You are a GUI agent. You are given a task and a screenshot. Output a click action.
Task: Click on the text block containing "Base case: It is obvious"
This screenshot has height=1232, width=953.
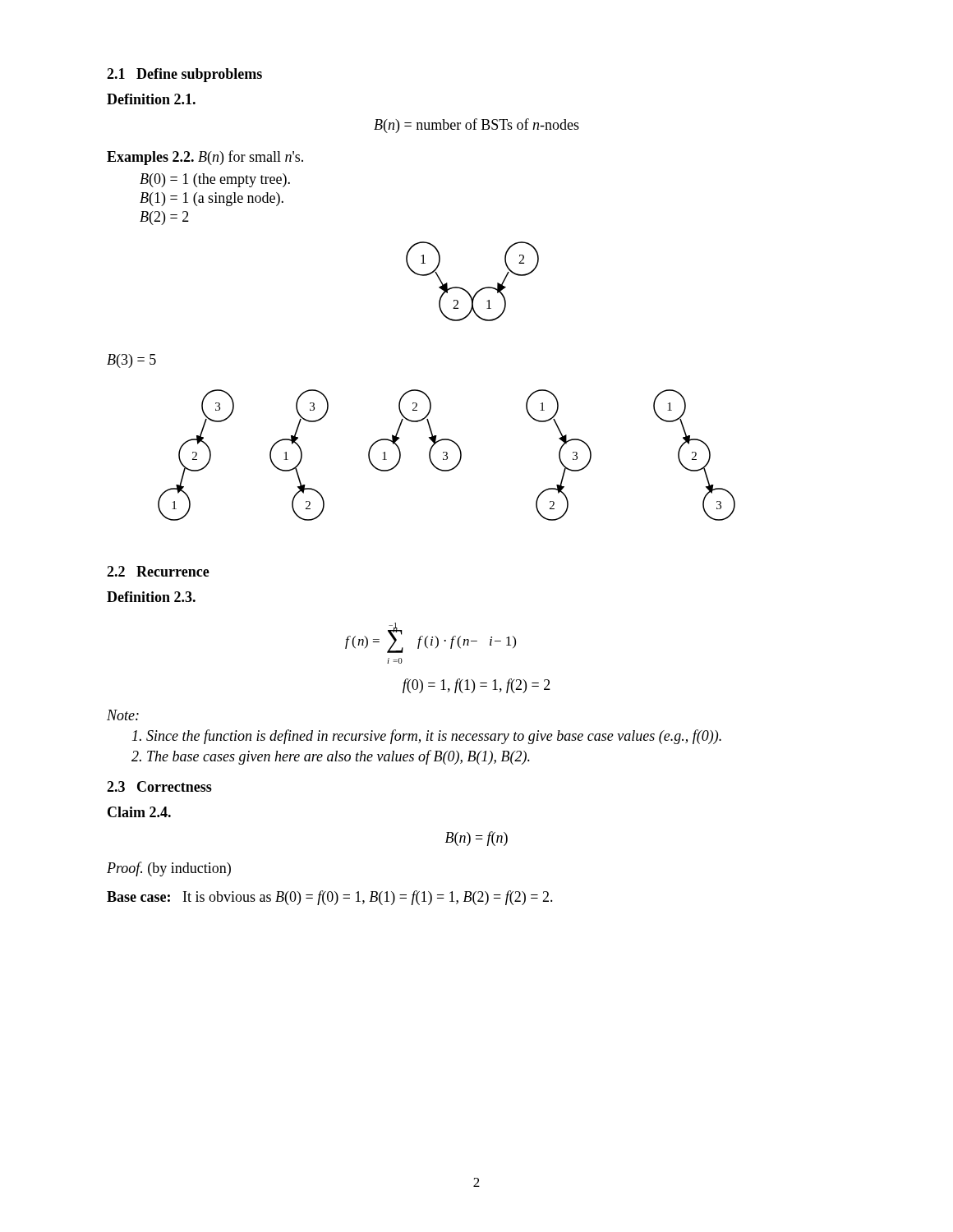click(x=330, y=897)
